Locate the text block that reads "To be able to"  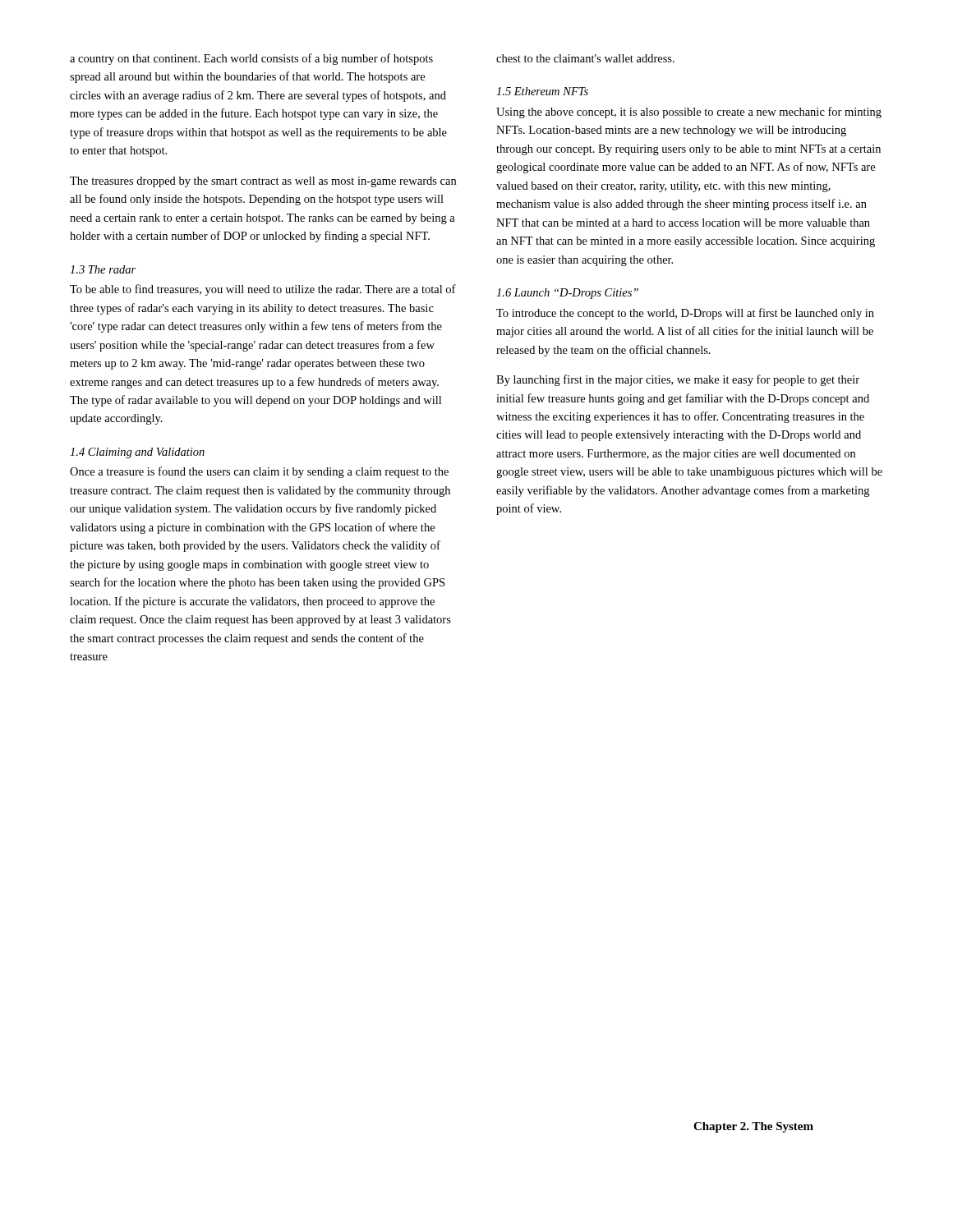pos(263,354)
